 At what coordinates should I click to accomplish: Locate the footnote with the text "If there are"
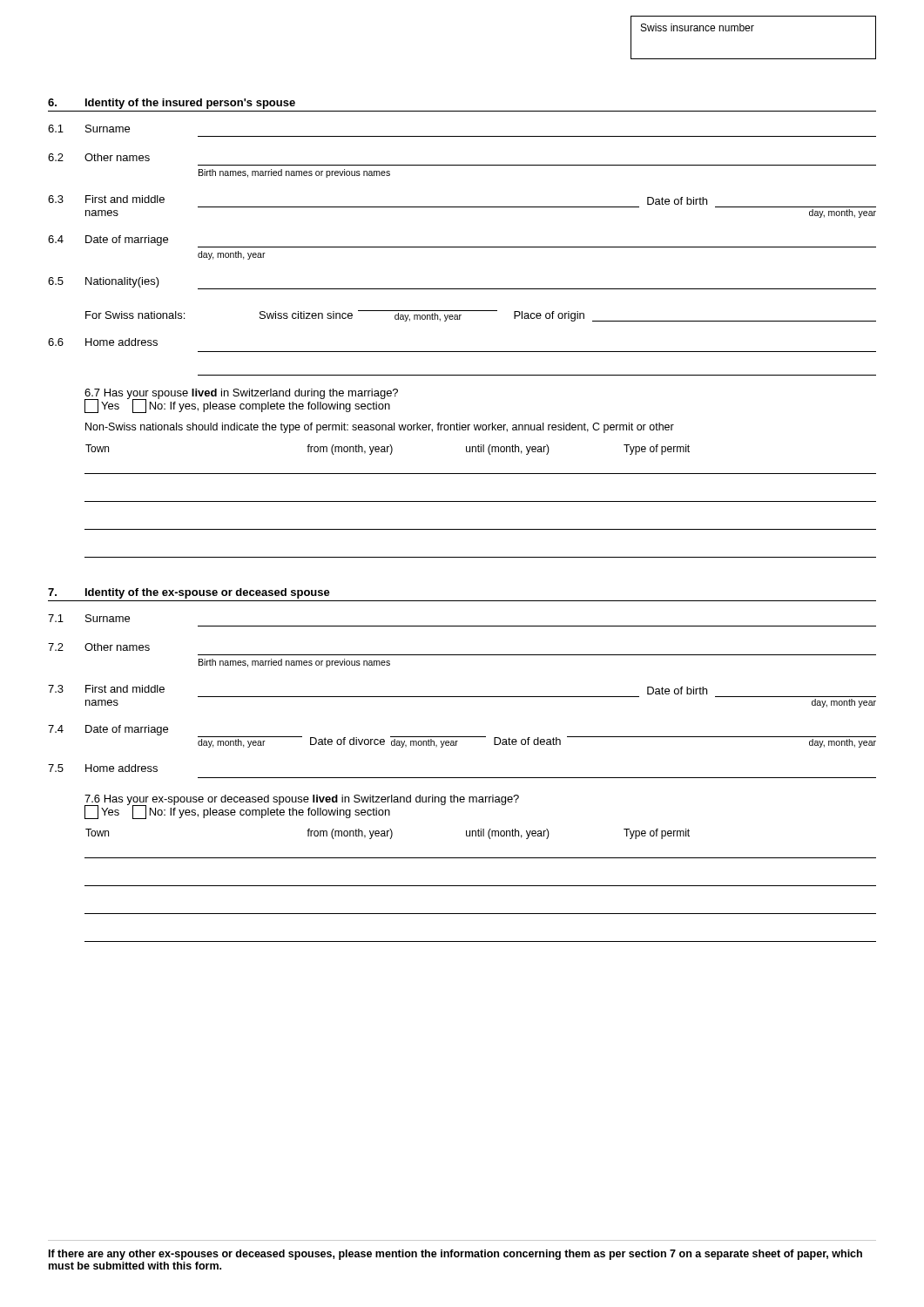tap(455, 1260)
